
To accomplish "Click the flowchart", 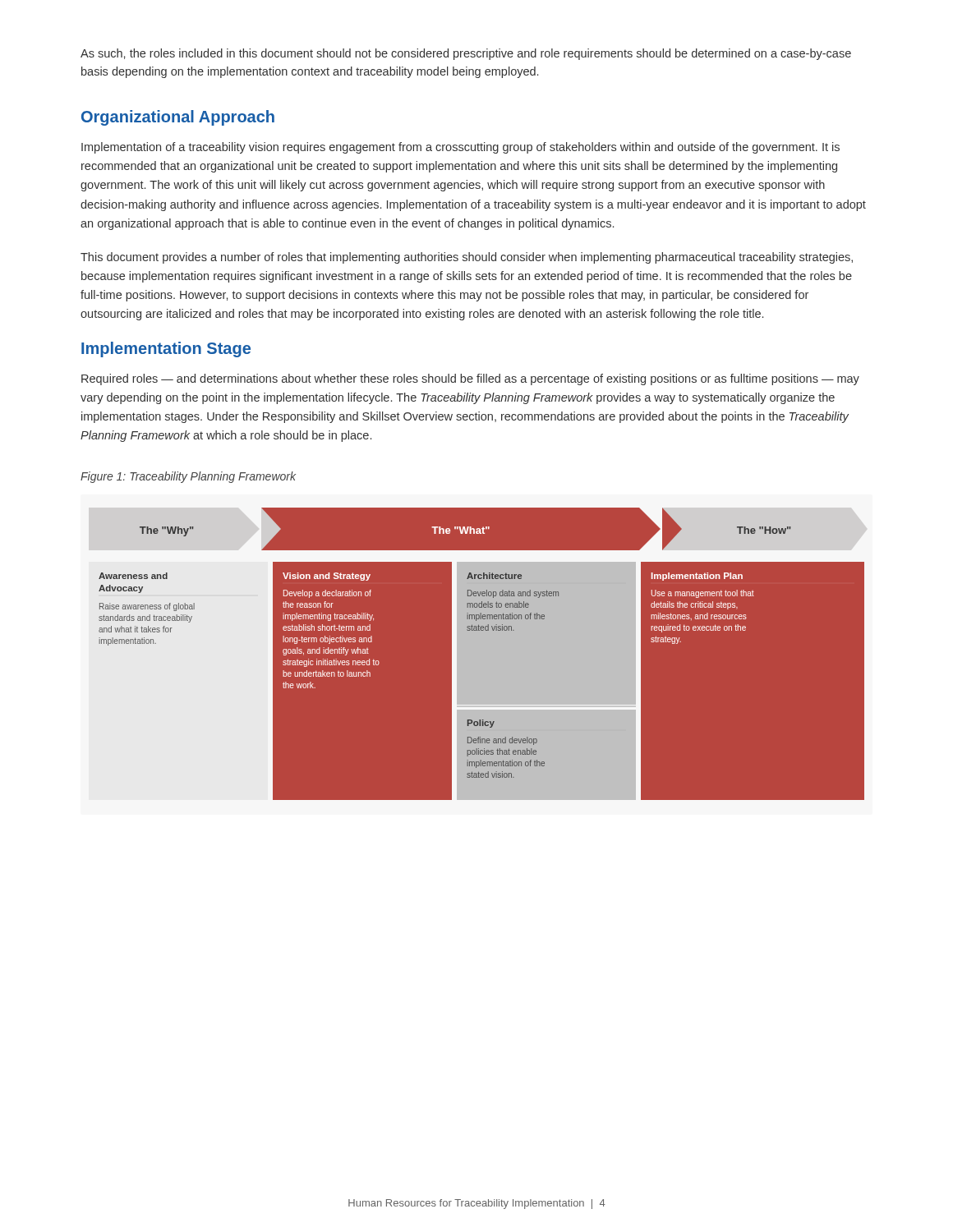I will 476,655.
